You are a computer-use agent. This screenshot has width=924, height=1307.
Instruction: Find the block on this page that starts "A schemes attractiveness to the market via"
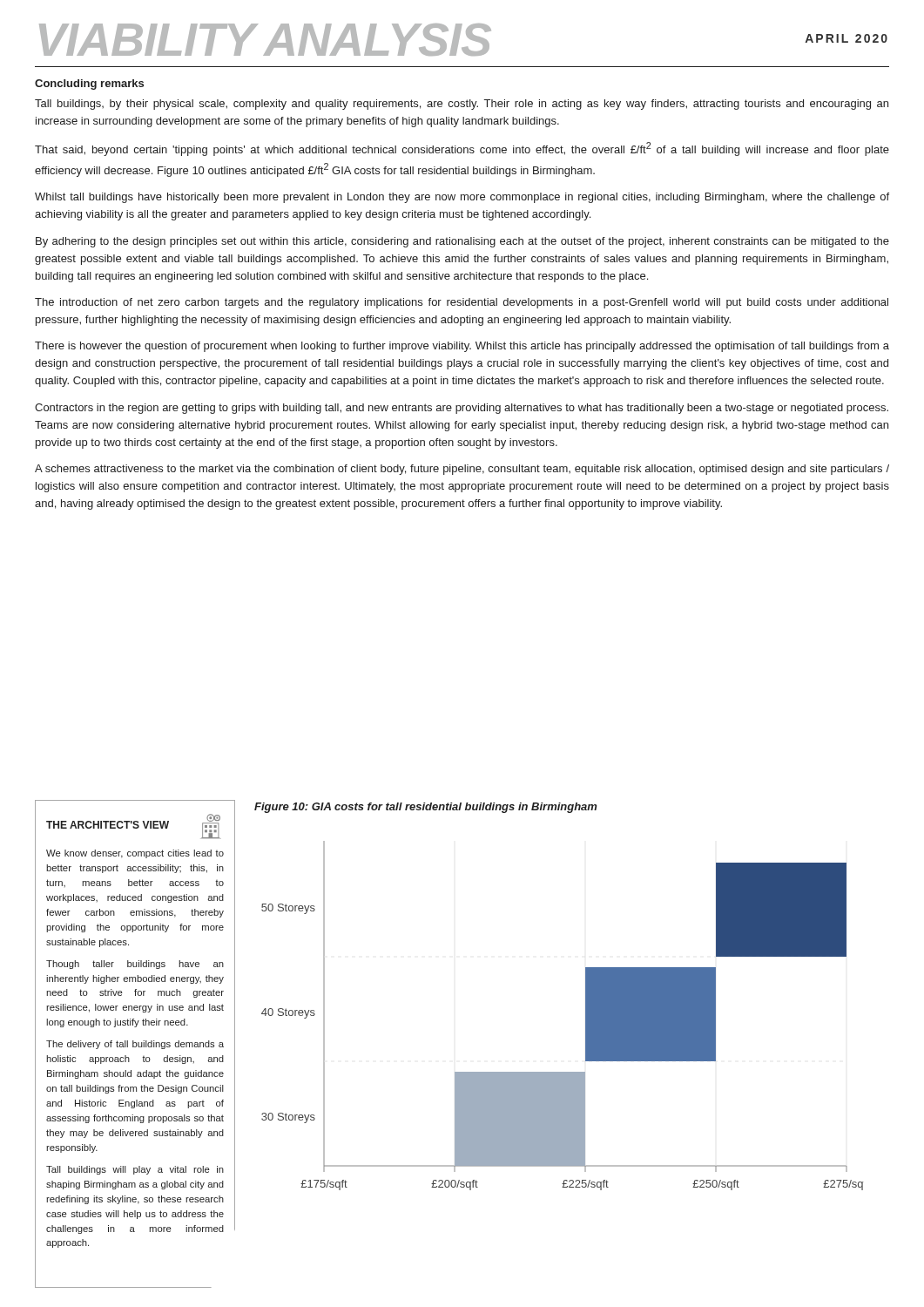click(x=462, y=486)
